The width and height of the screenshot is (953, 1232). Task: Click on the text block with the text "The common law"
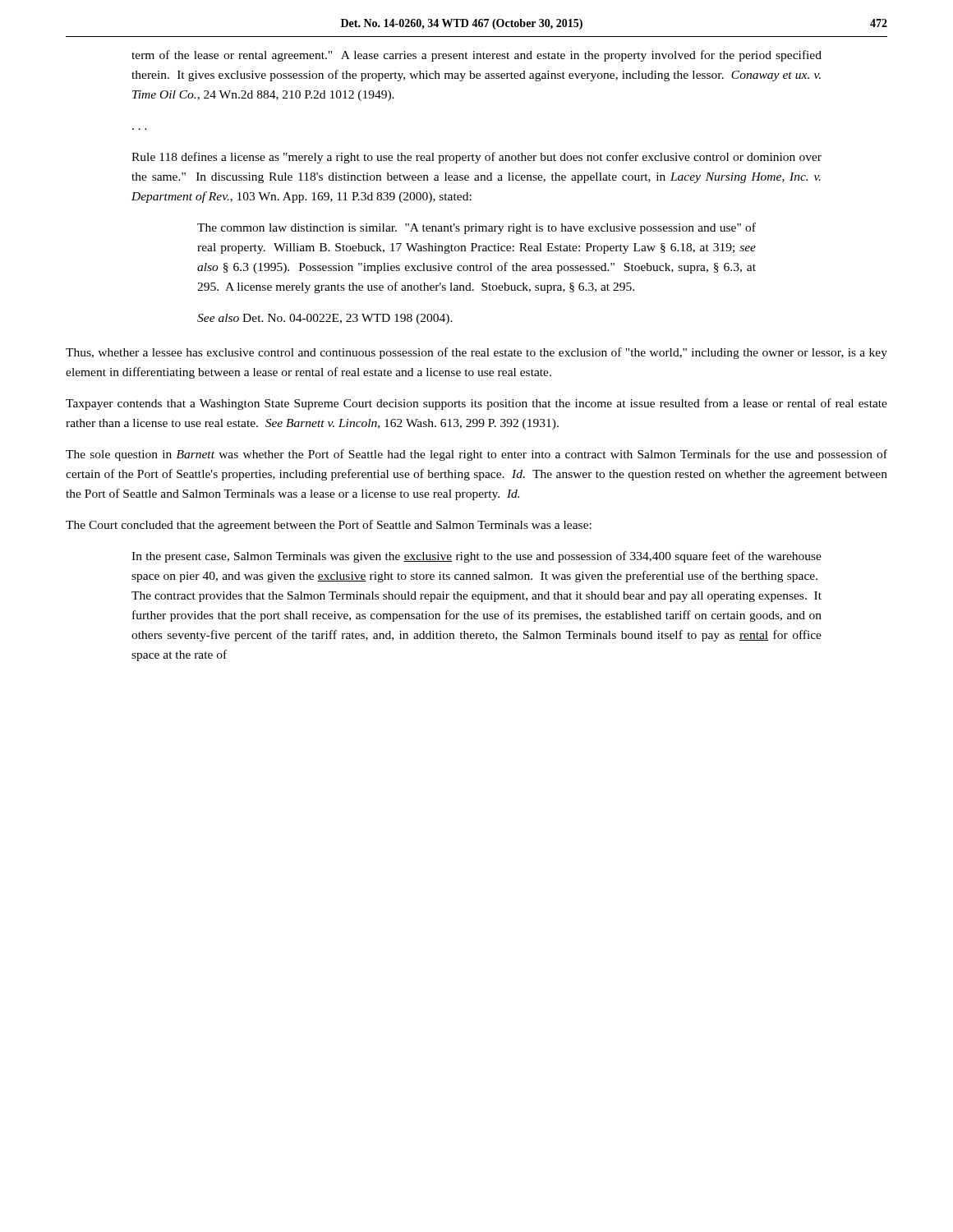tap(476, 257)
